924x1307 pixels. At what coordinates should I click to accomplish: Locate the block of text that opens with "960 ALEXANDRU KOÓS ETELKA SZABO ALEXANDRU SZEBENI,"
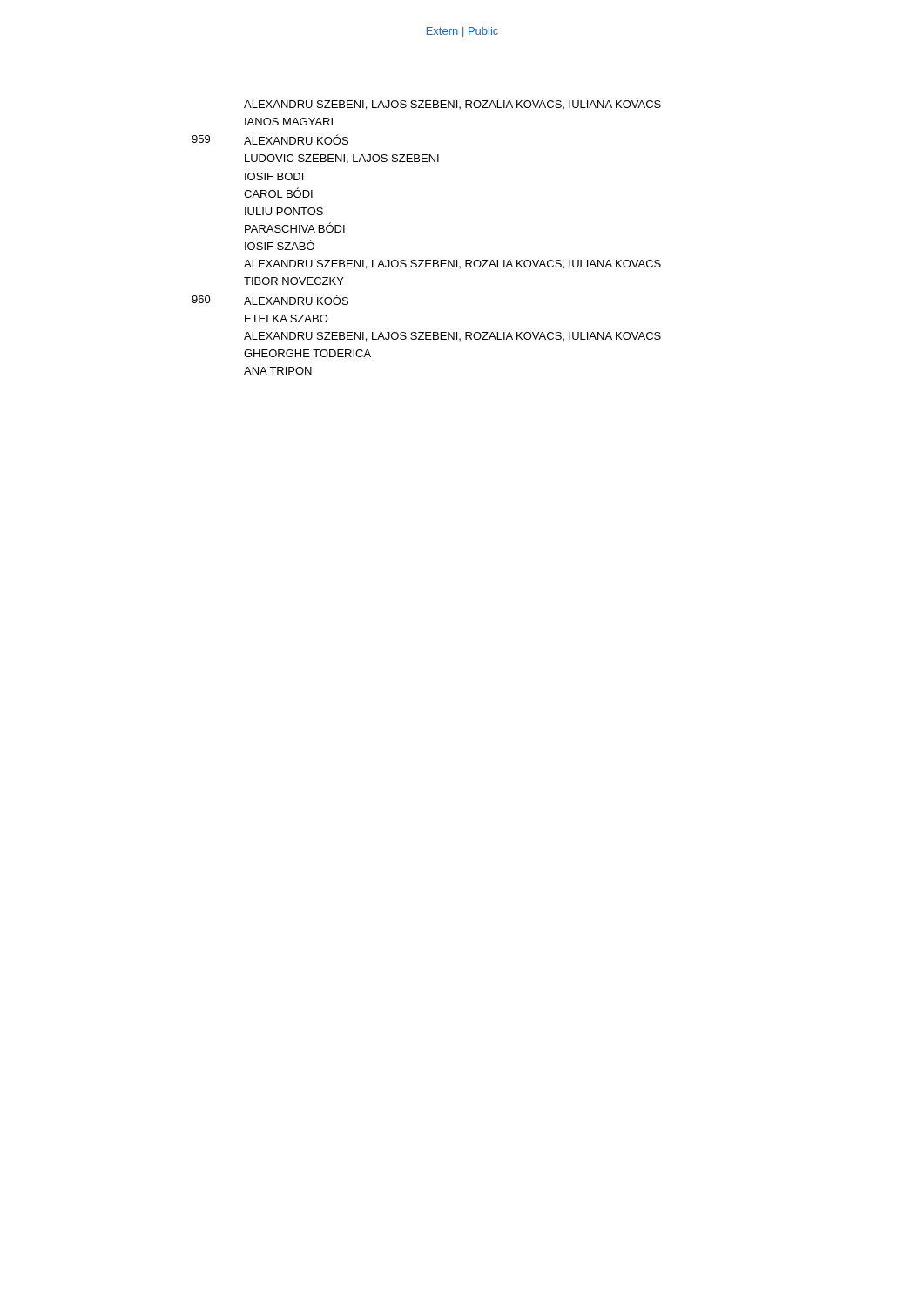click(523, 336)
